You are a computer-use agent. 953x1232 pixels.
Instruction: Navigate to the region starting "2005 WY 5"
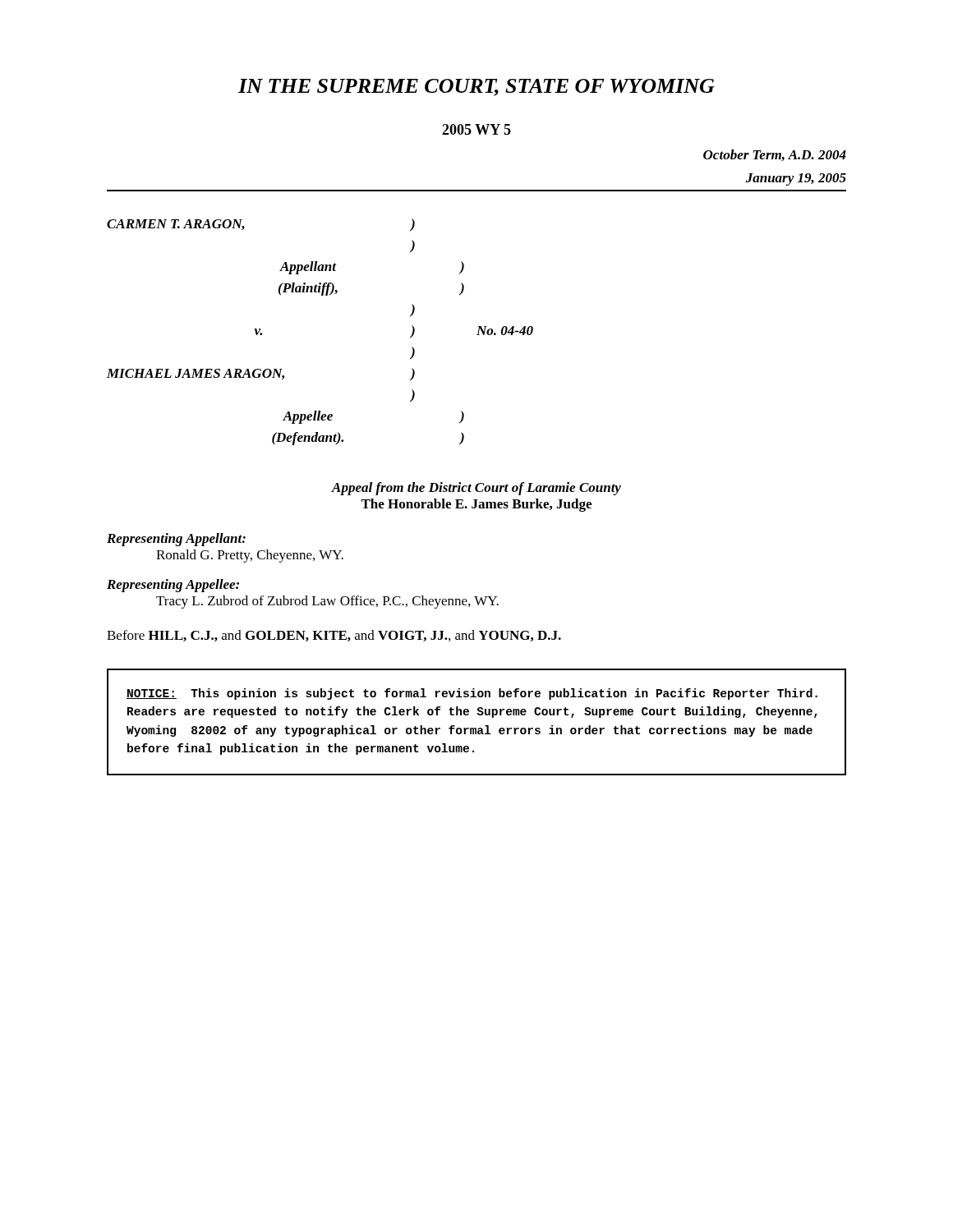(476, 130)
